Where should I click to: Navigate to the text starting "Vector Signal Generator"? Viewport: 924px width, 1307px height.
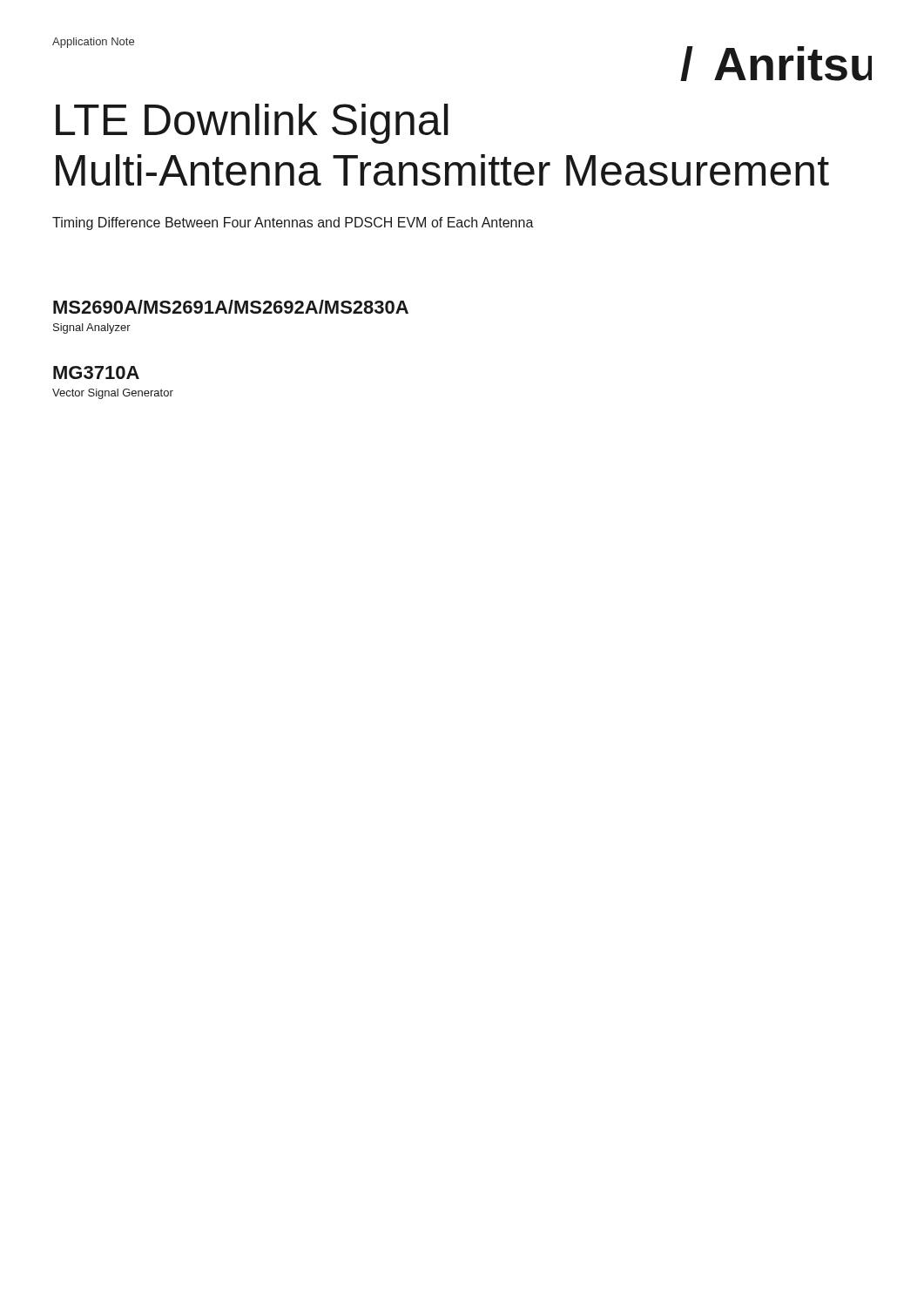click(113, 392)
